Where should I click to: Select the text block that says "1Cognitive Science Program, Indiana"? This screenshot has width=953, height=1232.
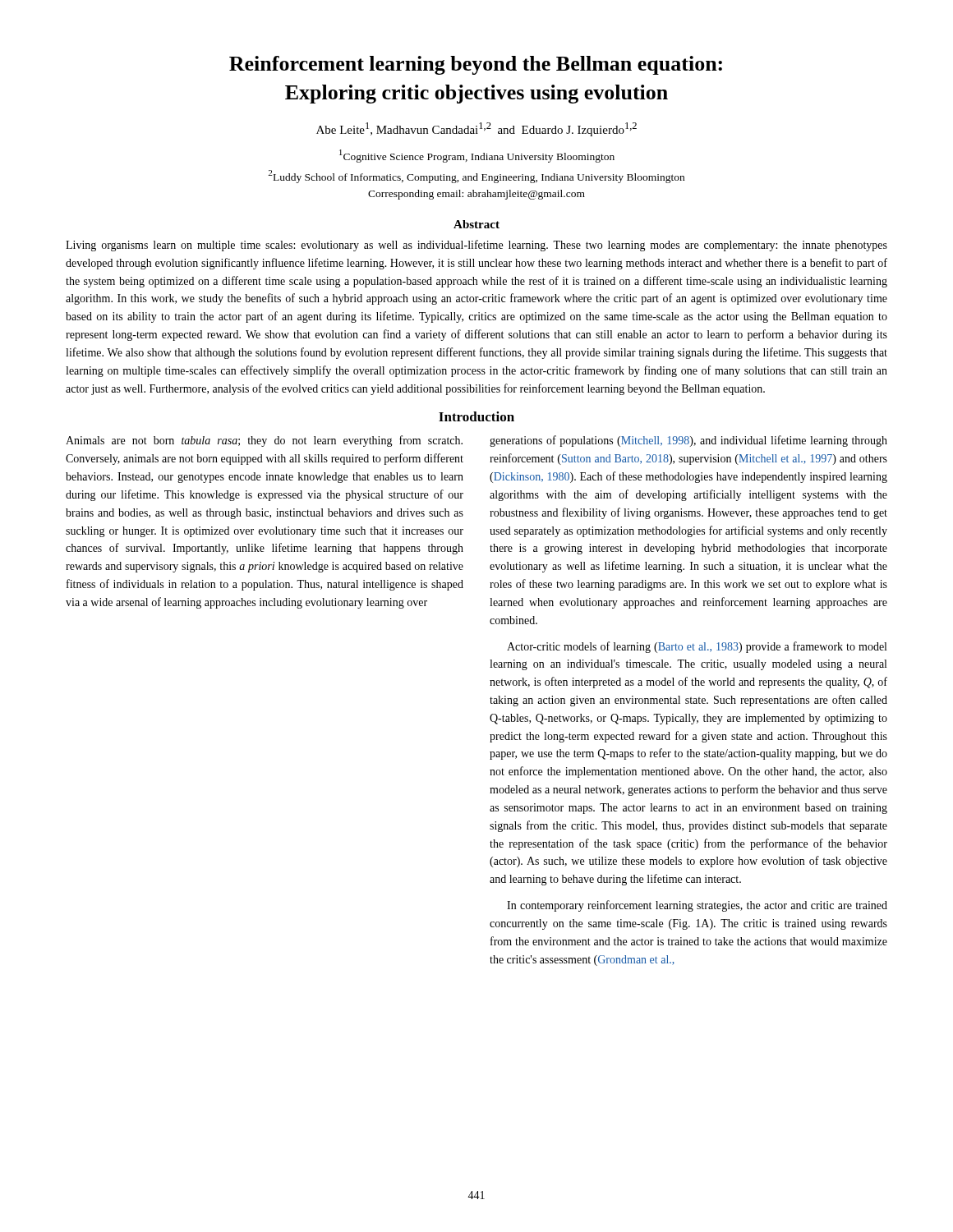(x=476, y=173)
